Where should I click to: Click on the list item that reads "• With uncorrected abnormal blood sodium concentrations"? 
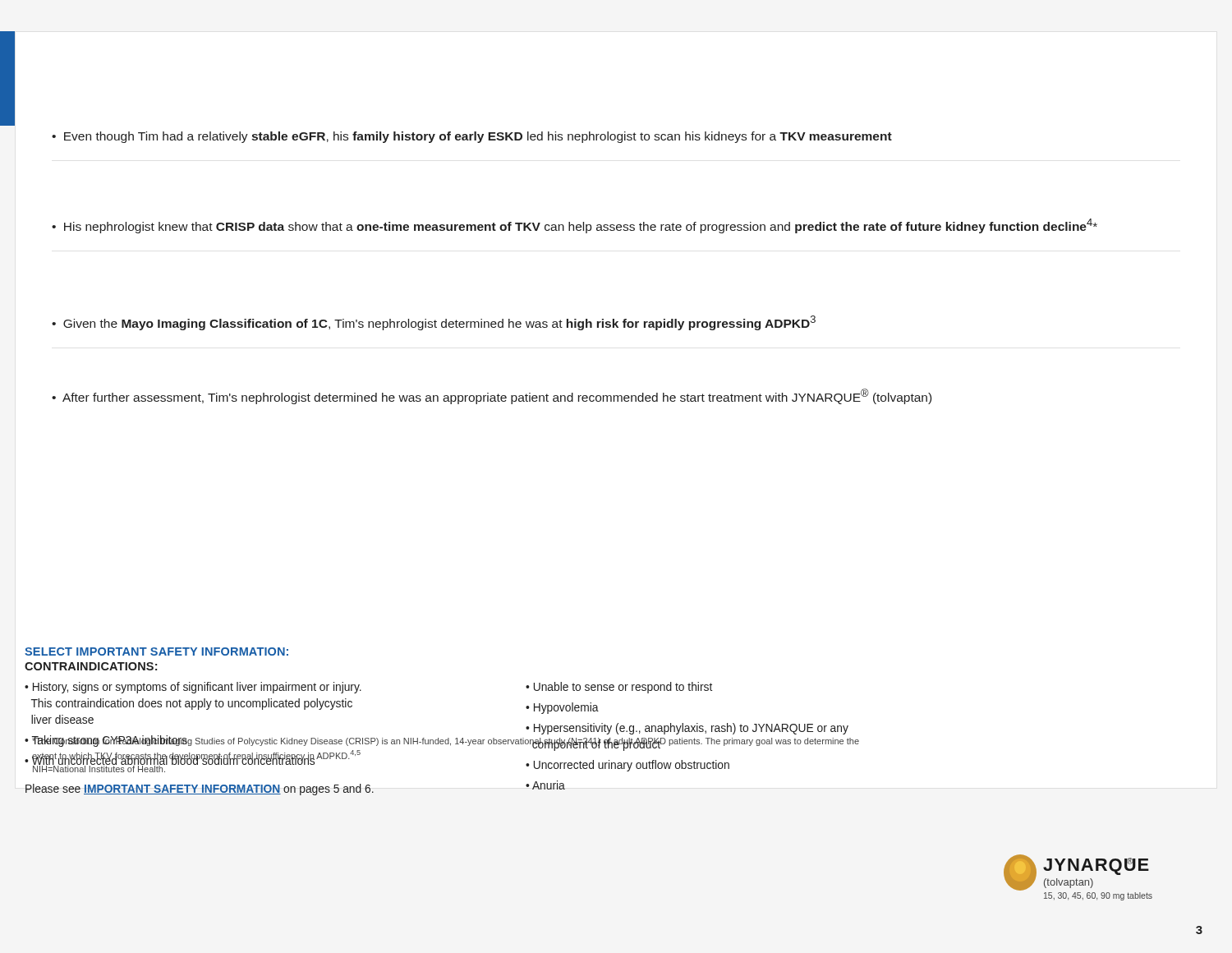pos(170,761)
